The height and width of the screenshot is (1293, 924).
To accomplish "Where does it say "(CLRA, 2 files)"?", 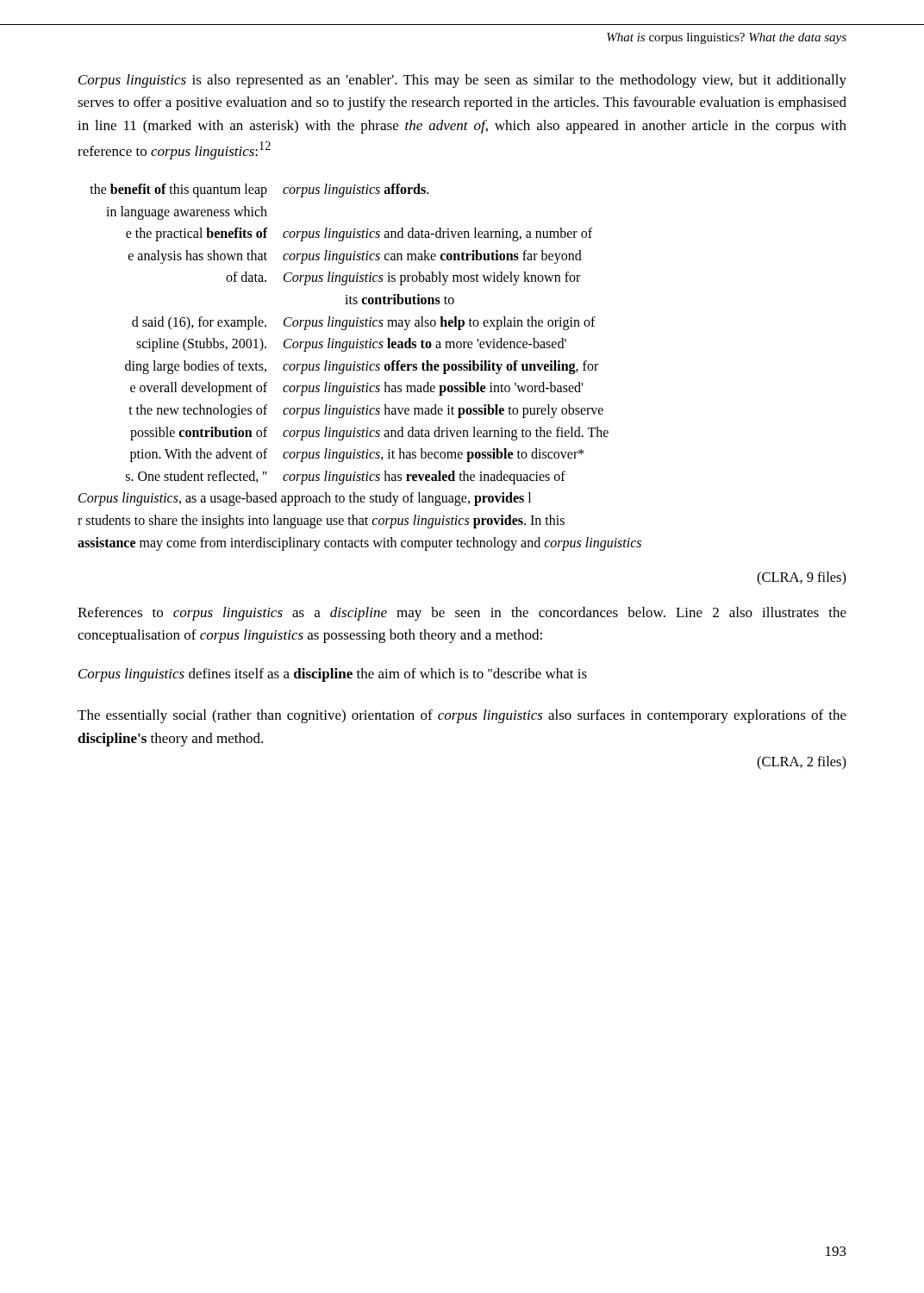I will point(802,761).
